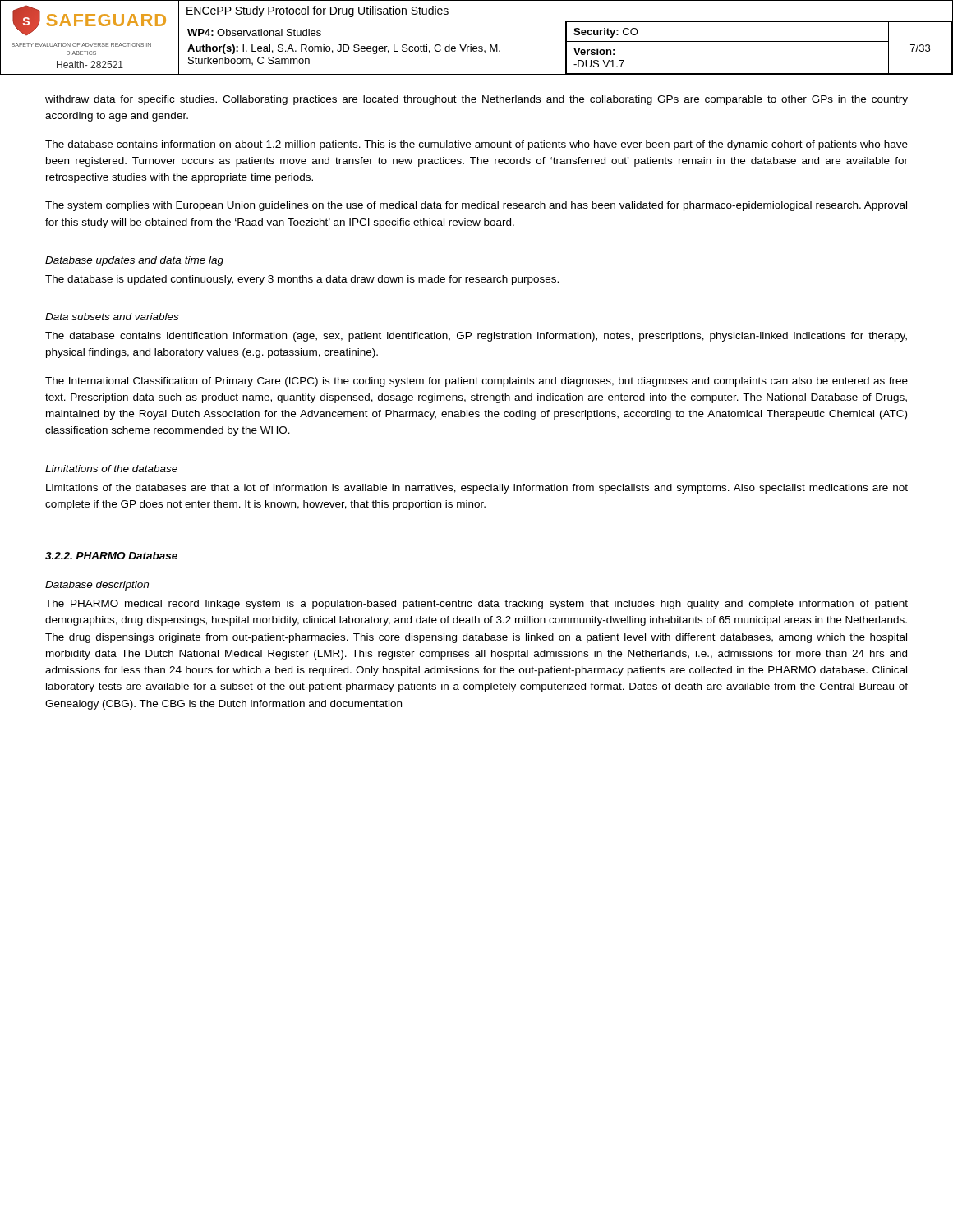Navigate to the text block starting "The database contains identification information (age,"
953x1232 pixels.
point(476,344)
